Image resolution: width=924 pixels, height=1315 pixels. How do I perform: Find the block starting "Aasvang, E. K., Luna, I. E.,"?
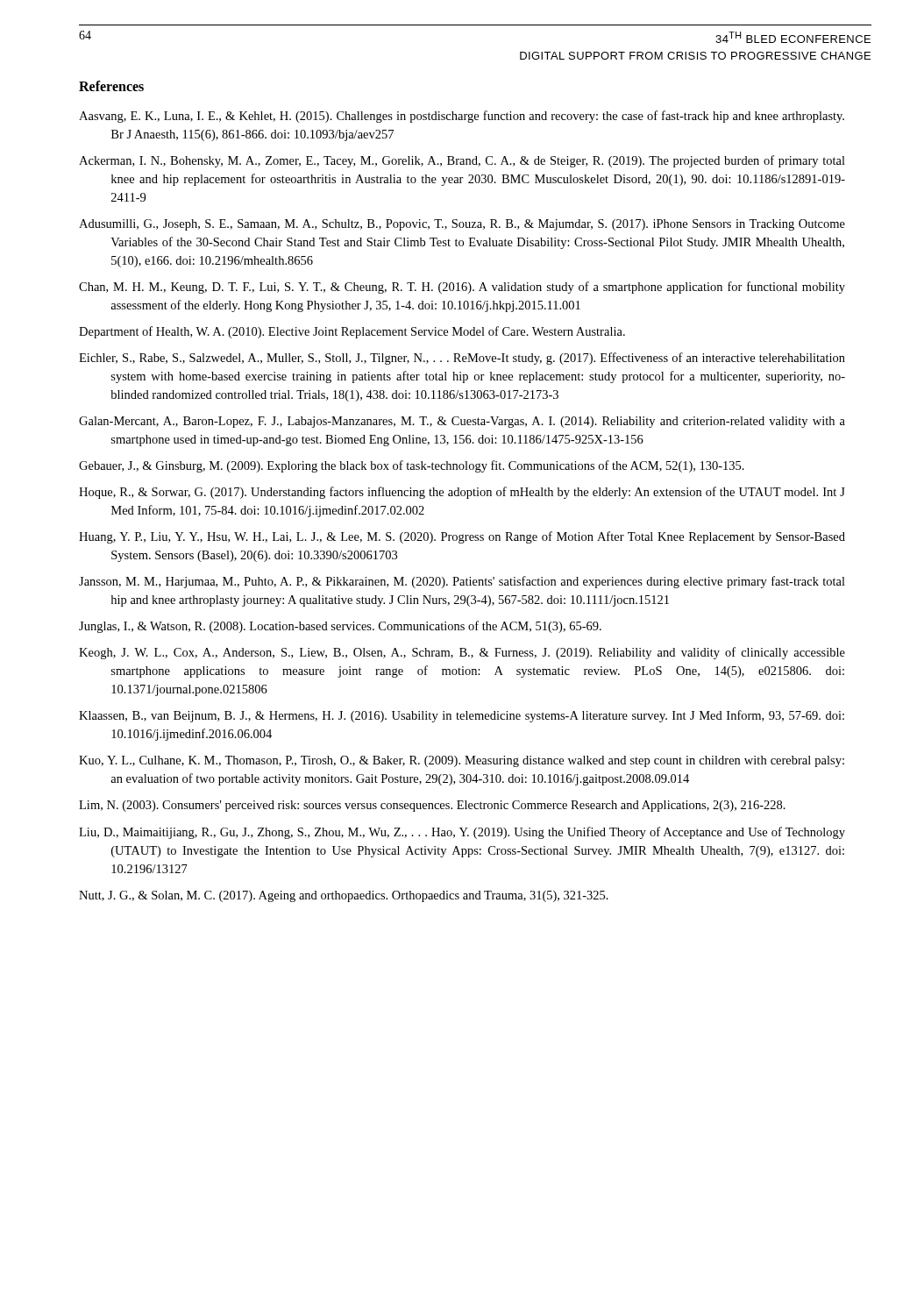point(462,125)
